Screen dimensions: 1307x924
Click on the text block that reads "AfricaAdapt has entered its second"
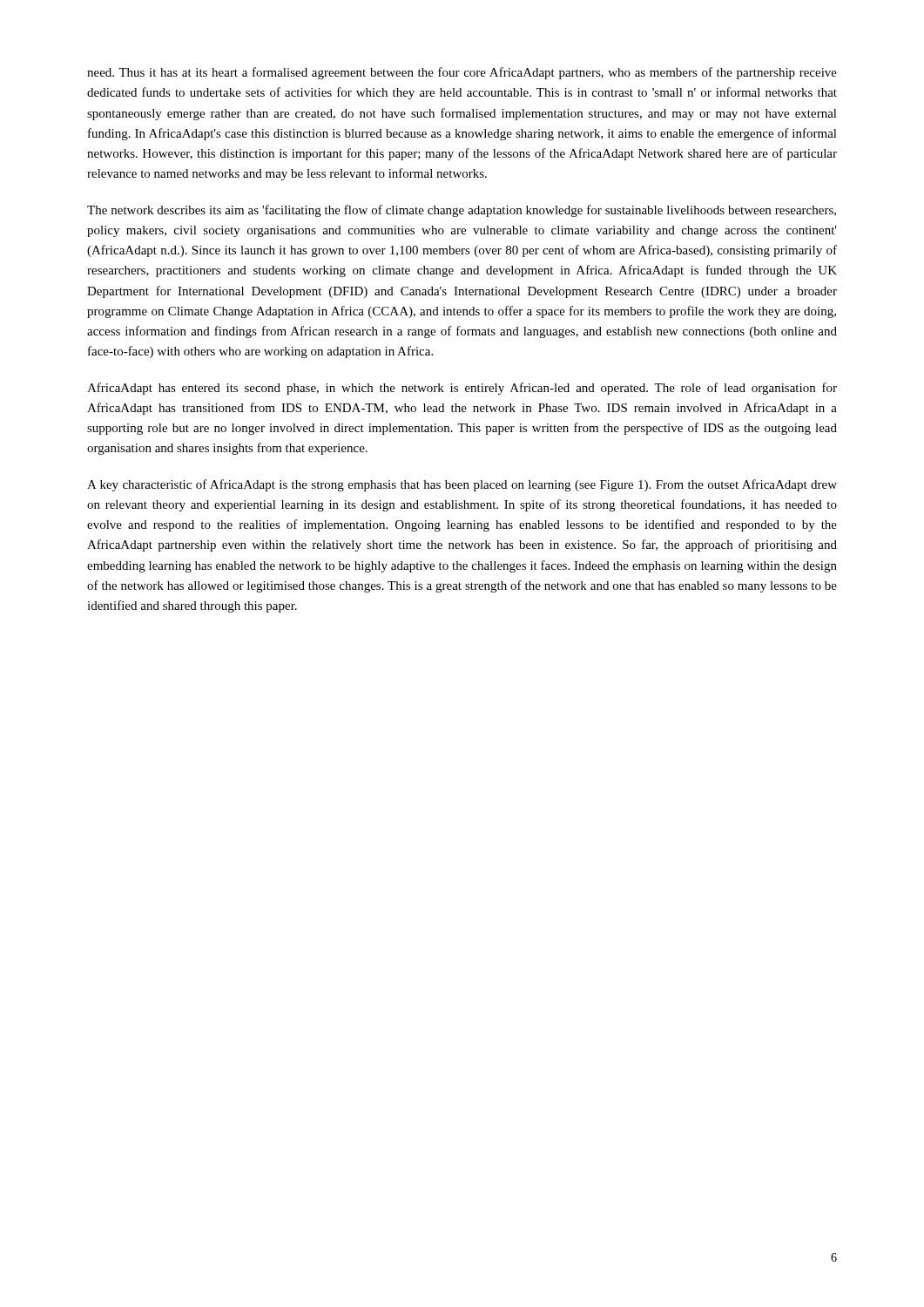click(x=462, y=418)
